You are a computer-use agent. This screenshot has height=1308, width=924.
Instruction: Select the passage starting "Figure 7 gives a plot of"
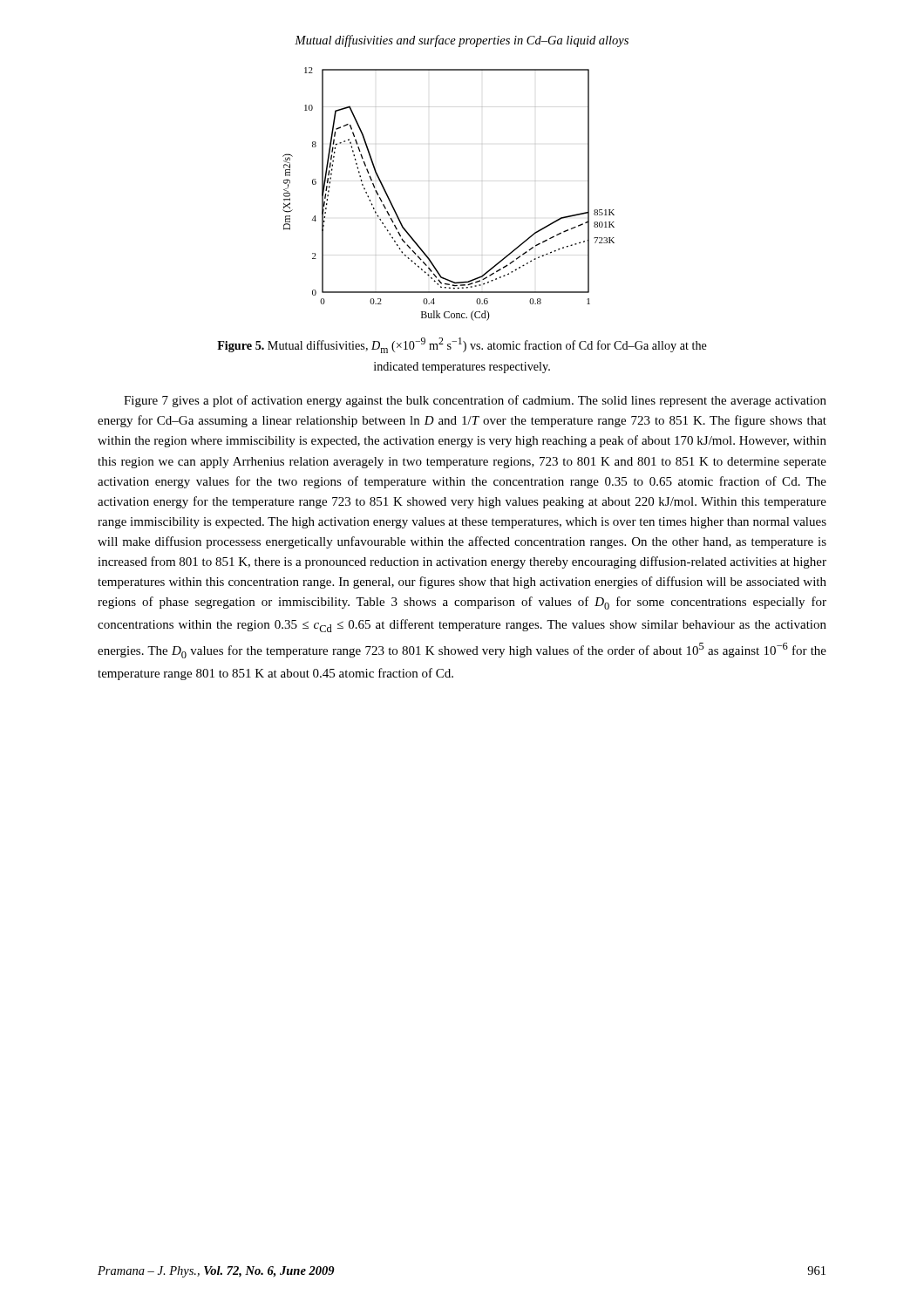pyautogui.click(x=462, y=537)
